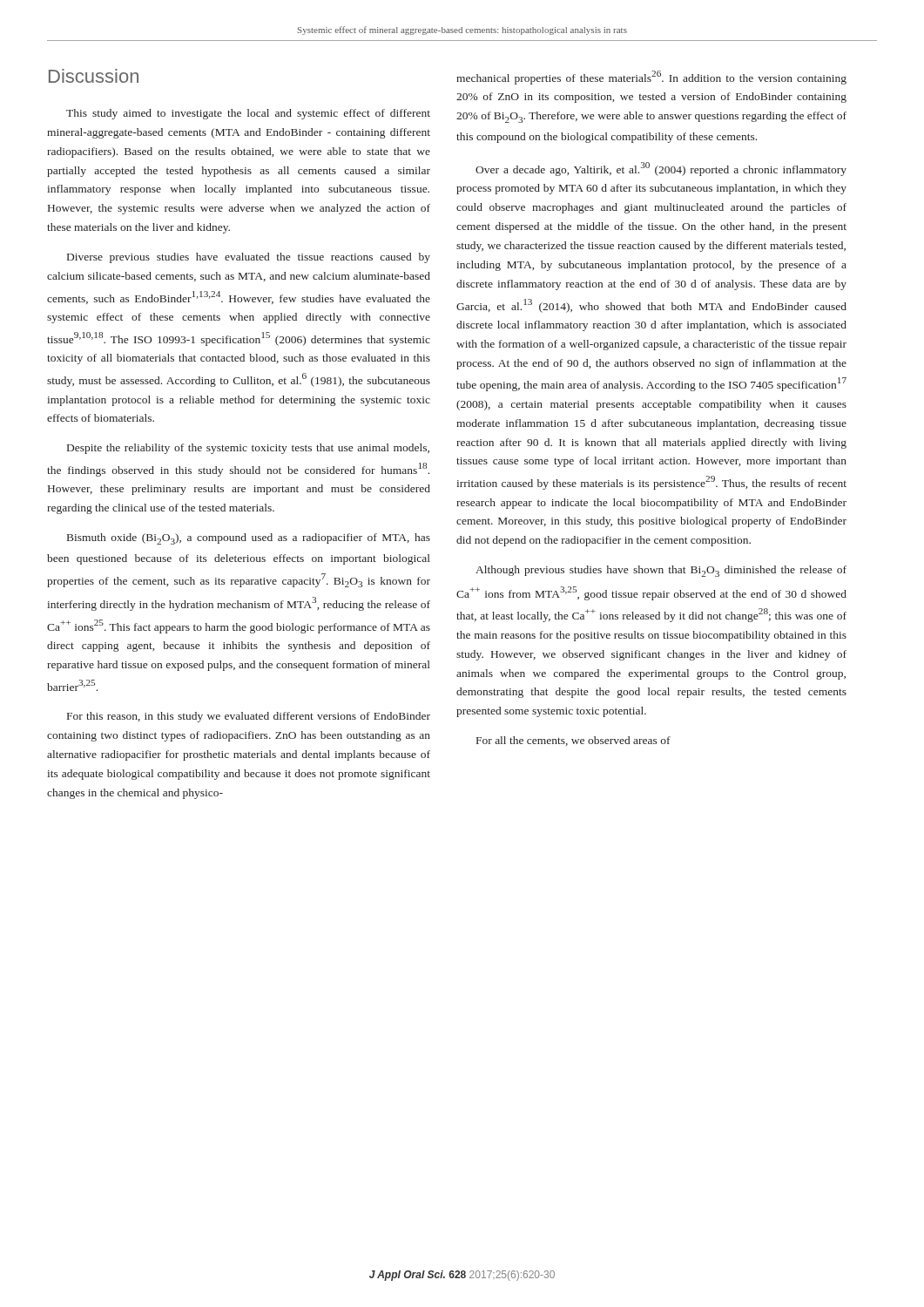Viewport: 924px width, 1307px height.
Task: Select the text block containing "Although previous studies have shown that Bi2O3 diminished"
Action: click(x=651, y=640)
